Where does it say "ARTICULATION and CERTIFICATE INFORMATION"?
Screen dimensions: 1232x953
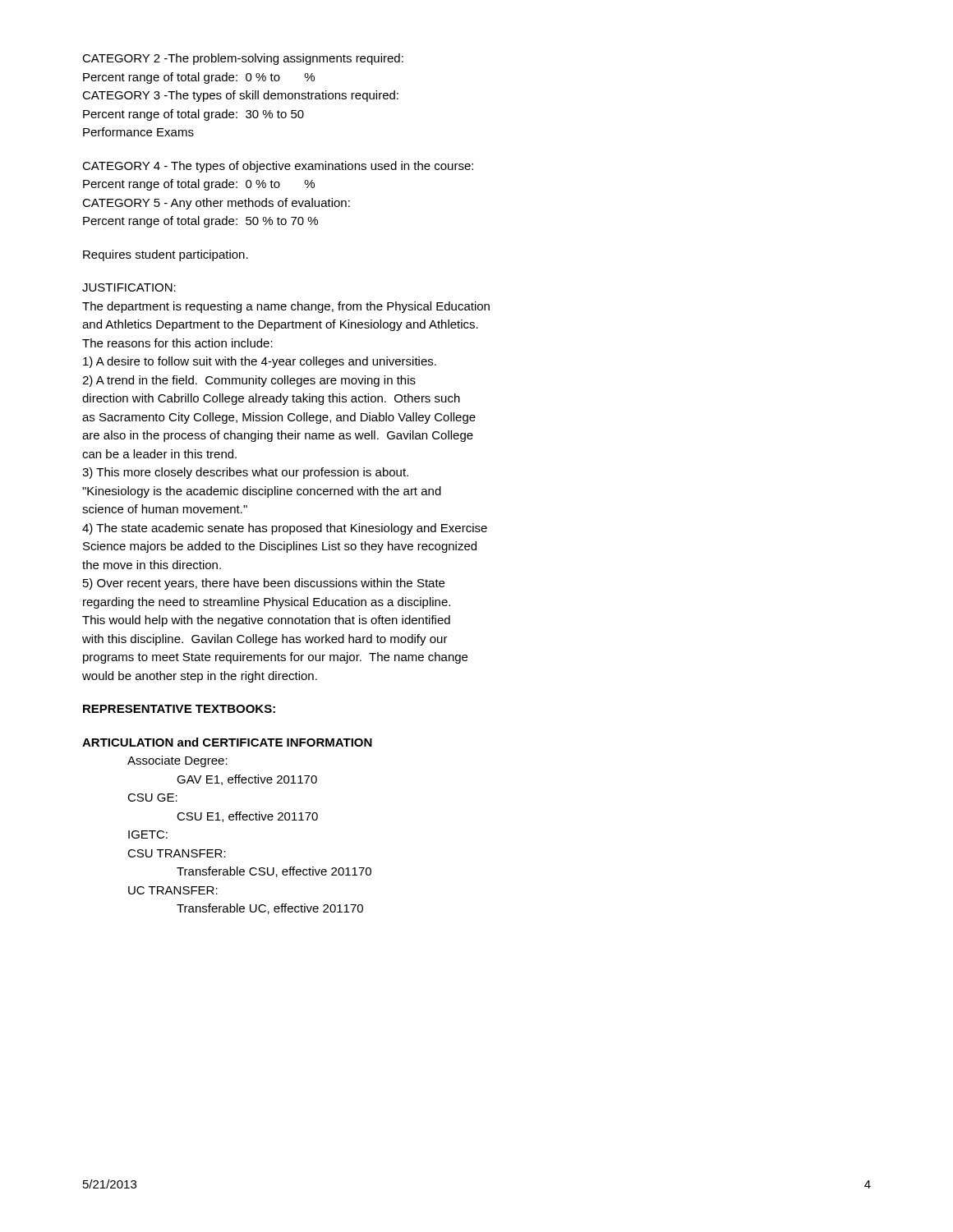pyautogui.click(x=227, y=742)
